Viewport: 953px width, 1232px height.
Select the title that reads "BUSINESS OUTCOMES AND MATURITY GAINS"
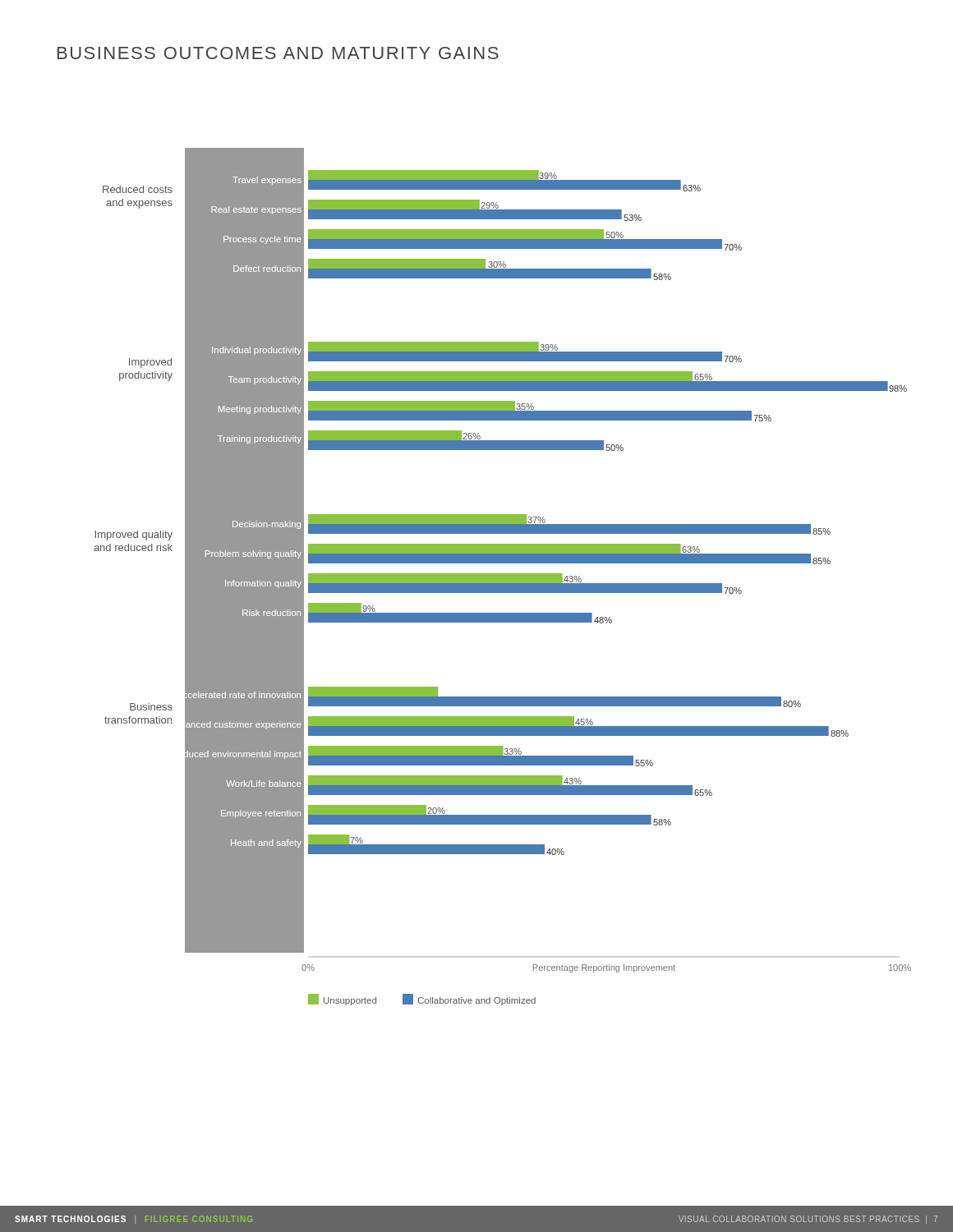click(x=278, y=53)
